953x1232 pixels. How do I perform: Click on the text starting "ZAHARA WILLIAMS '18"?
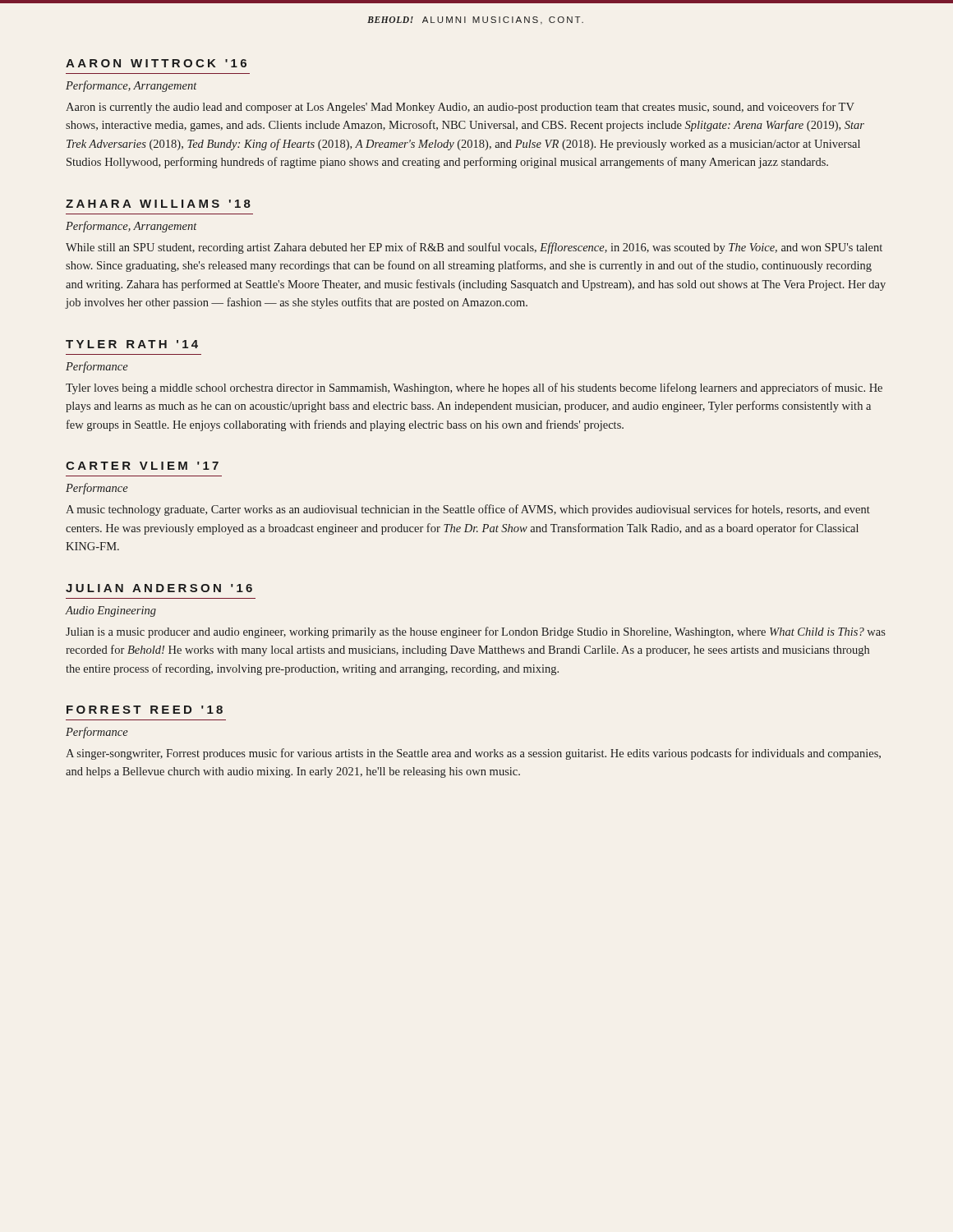(159, 205)
